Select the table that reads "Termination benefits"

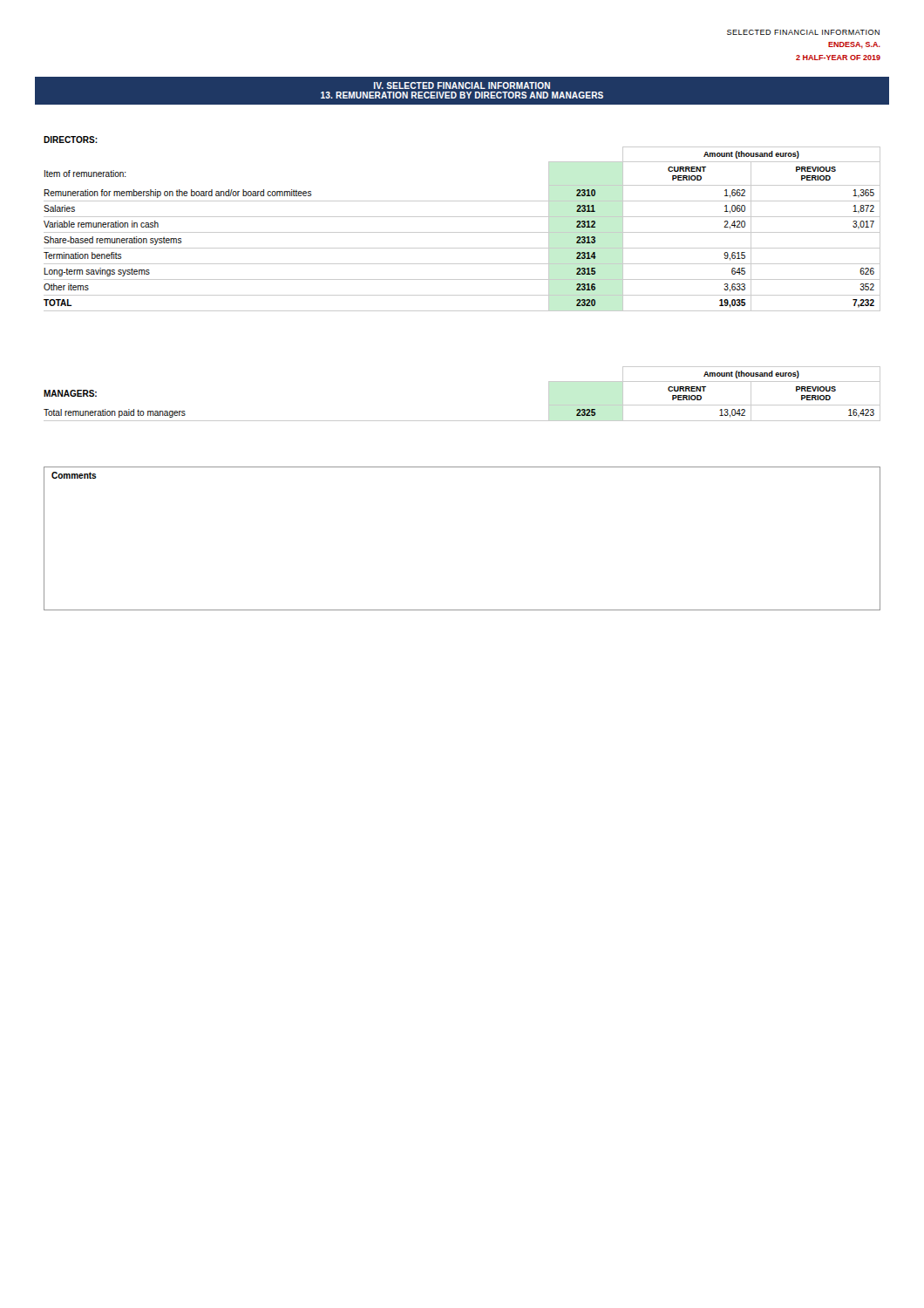[x=462, y=229]
